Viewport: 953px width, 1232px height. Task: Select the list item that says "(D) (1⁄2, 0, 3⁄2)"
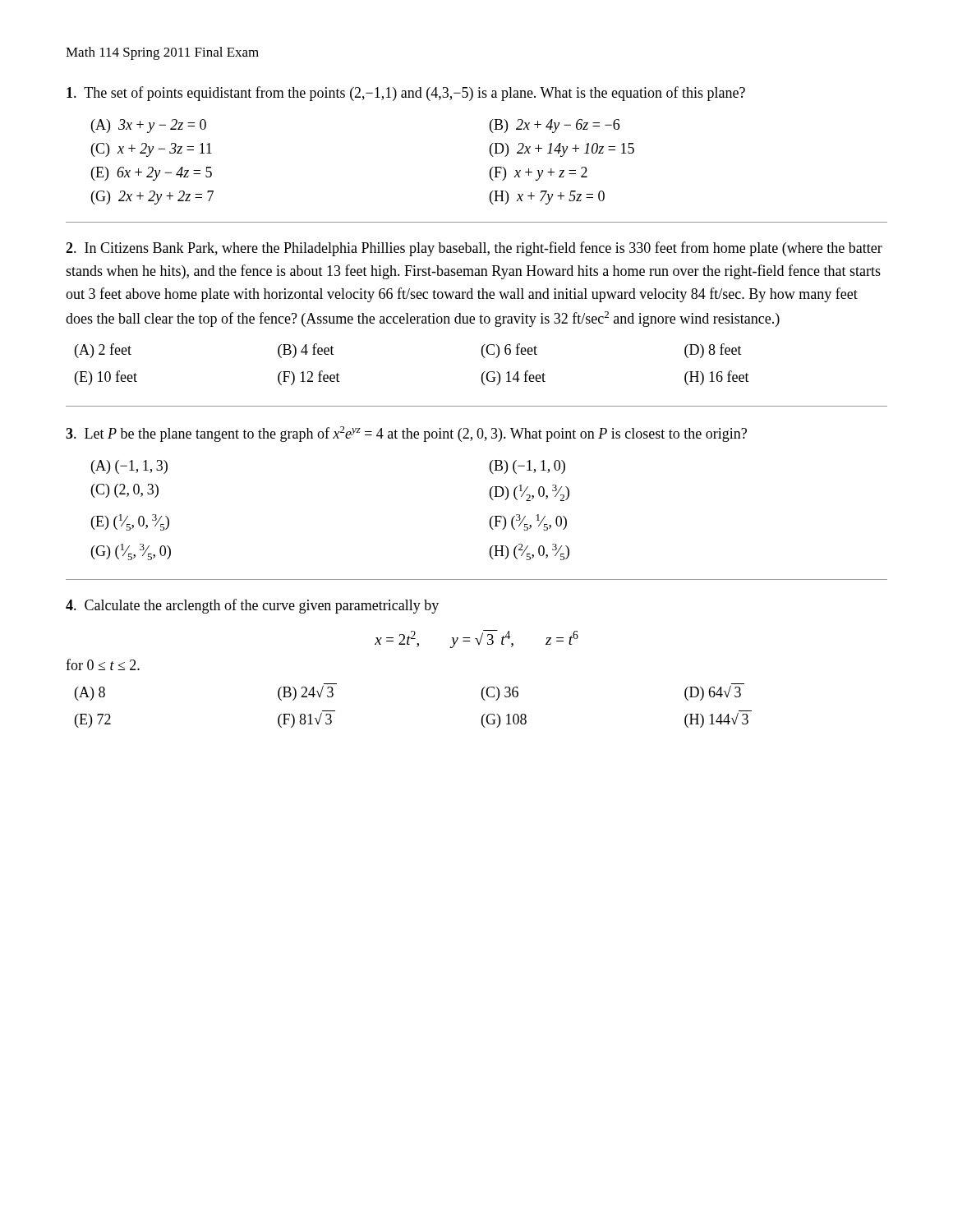[x=529, y=492]
